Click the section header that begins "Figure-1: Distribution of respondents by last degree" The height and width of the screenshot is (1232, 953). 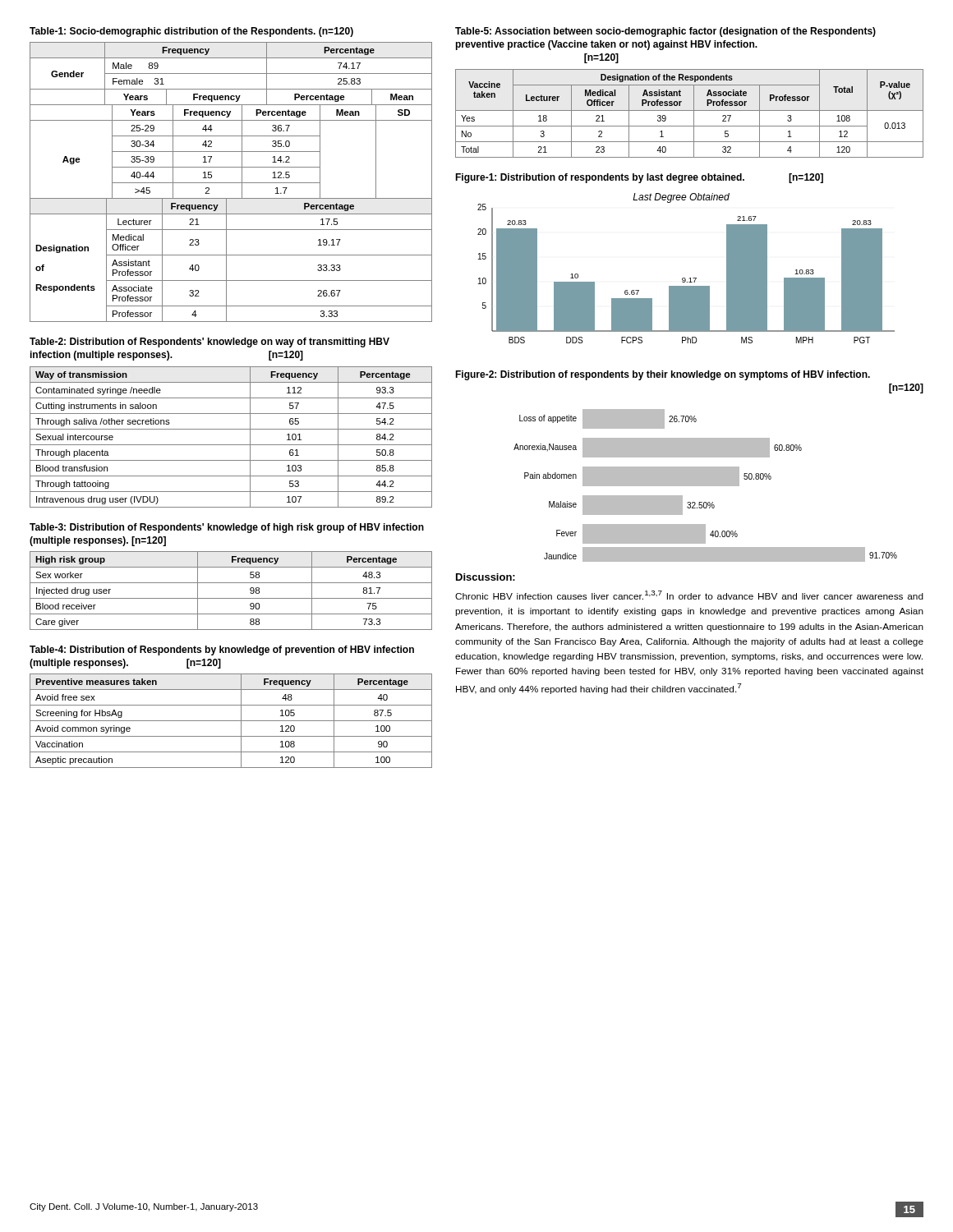[689, 177]
